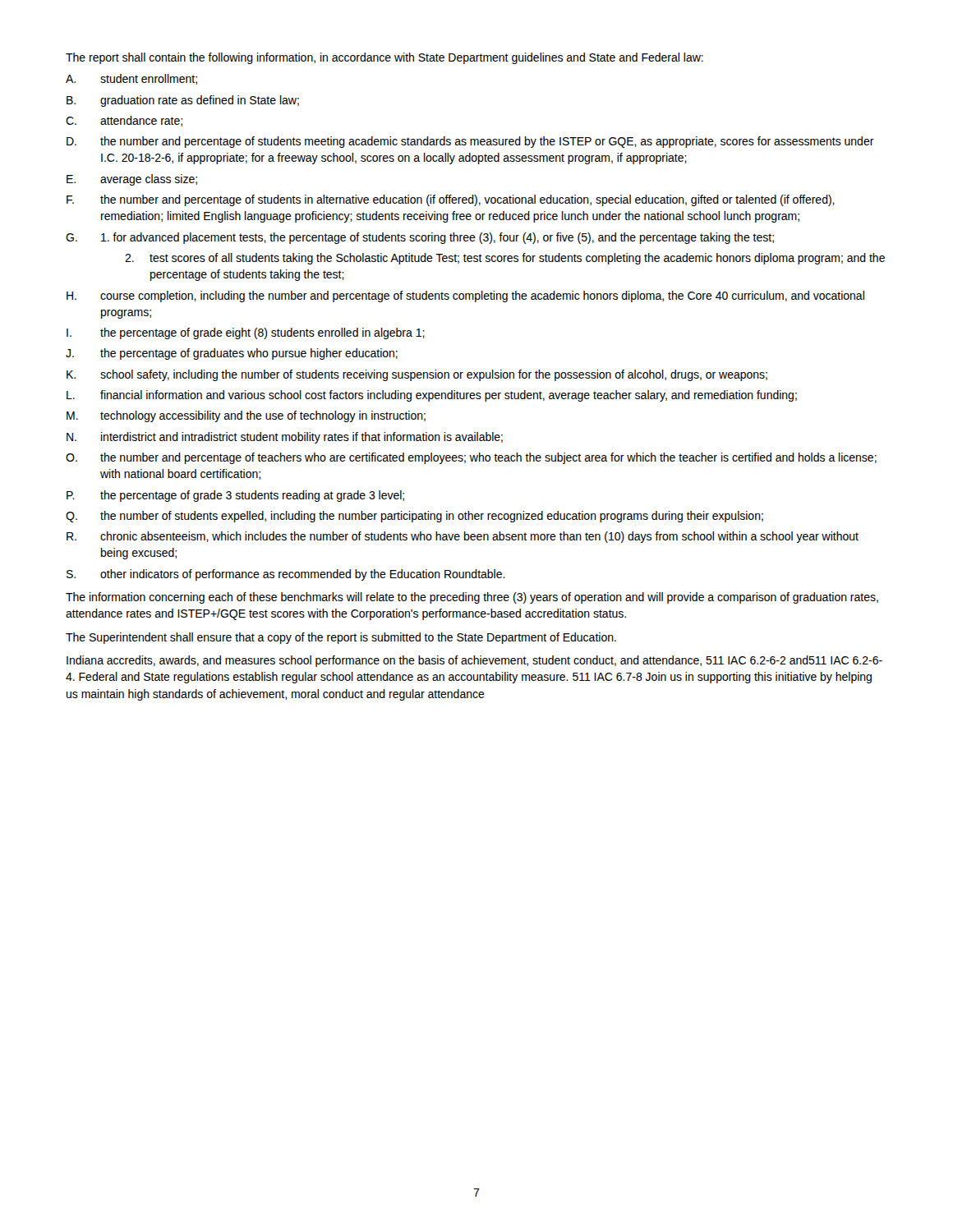This screenshot has height=1232, width=953.
Task: Find the region starting "I. the percentage"
Action: tap(246, 333)
